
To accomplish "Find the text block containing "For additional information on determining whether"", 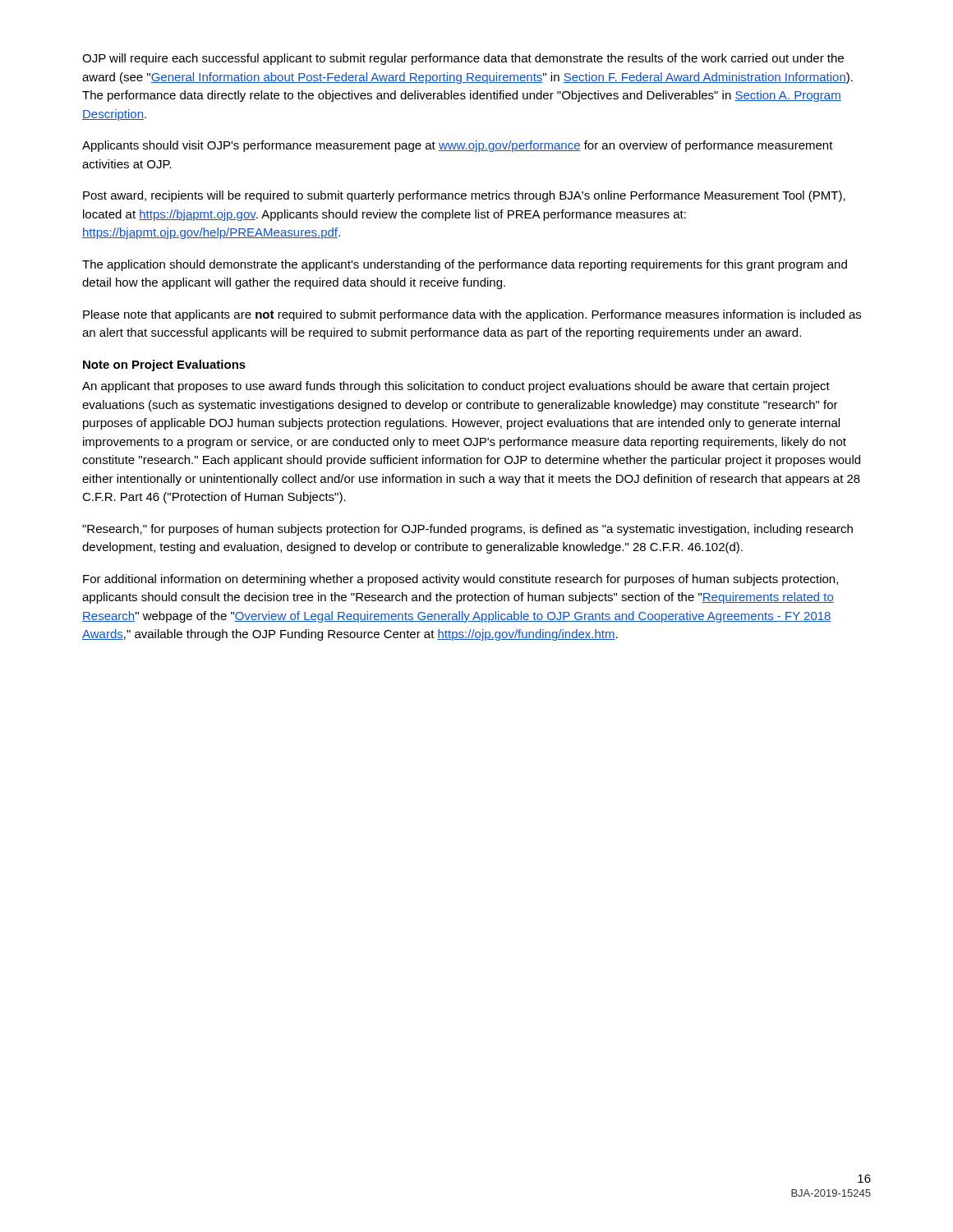I will point(476,607).
